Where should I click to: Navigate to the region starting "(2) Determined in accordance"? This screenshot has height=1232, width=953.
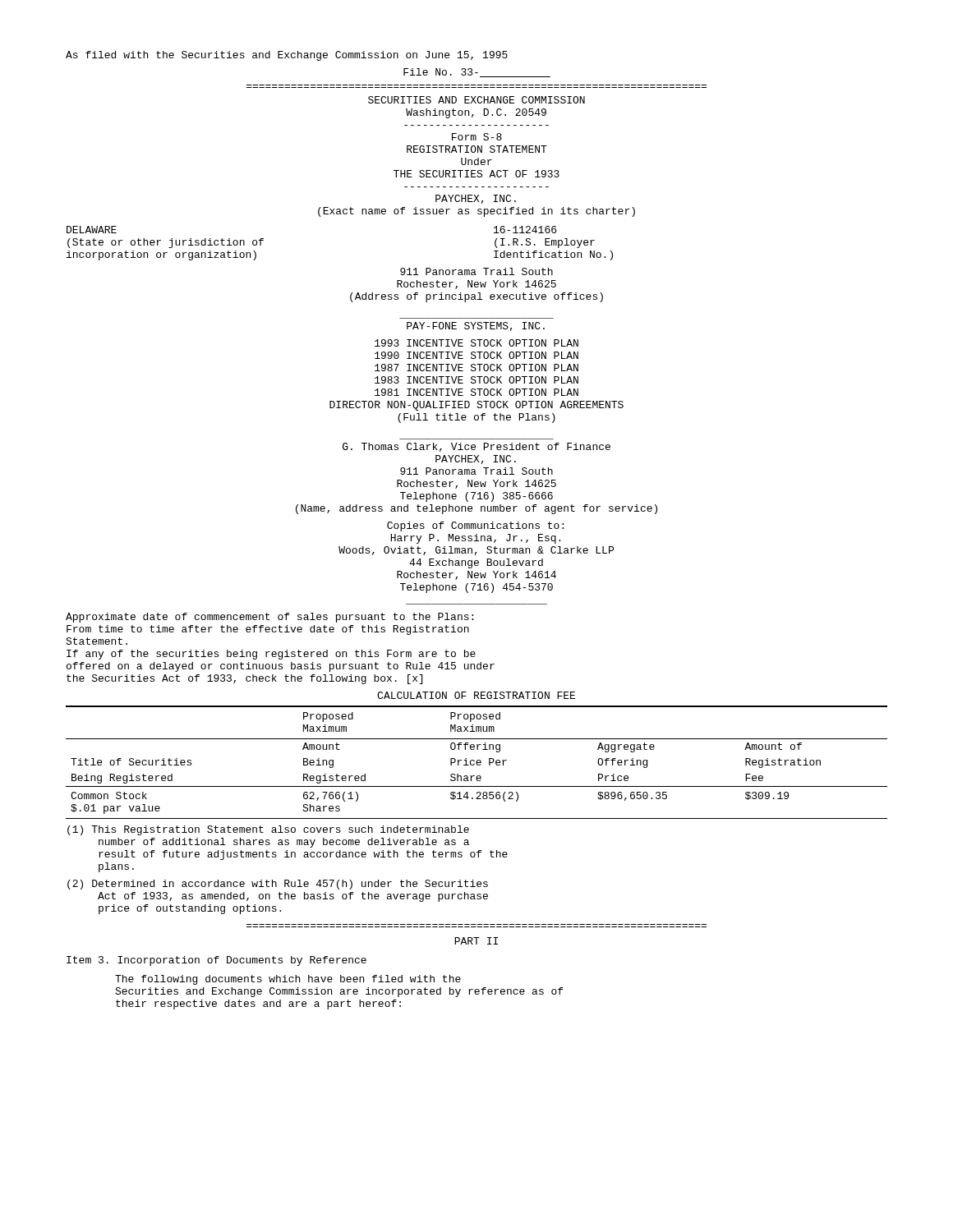(x=277, y=897)
